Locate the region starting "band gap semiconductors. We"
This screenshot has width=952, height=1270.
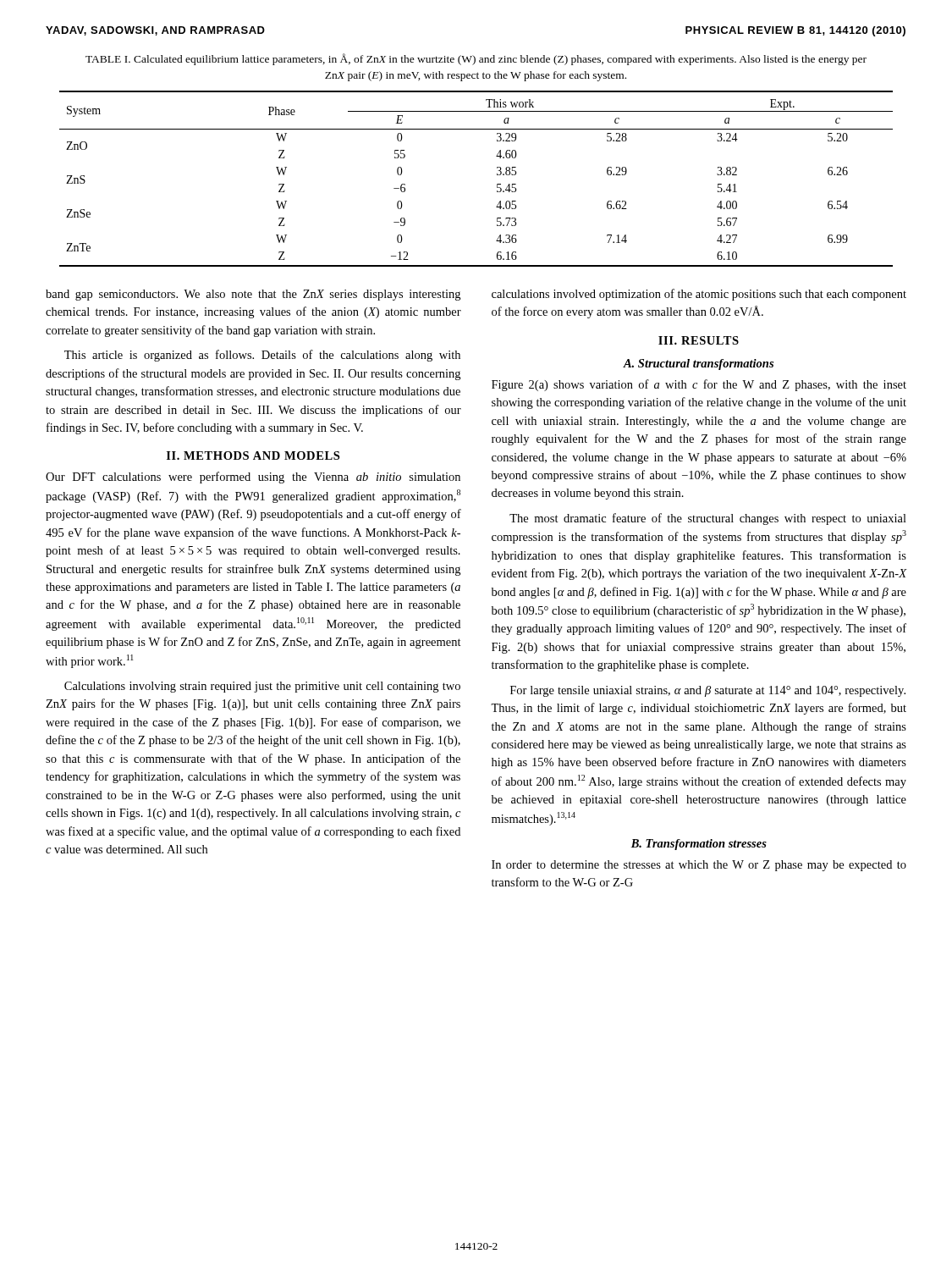[x=253, y=361]
